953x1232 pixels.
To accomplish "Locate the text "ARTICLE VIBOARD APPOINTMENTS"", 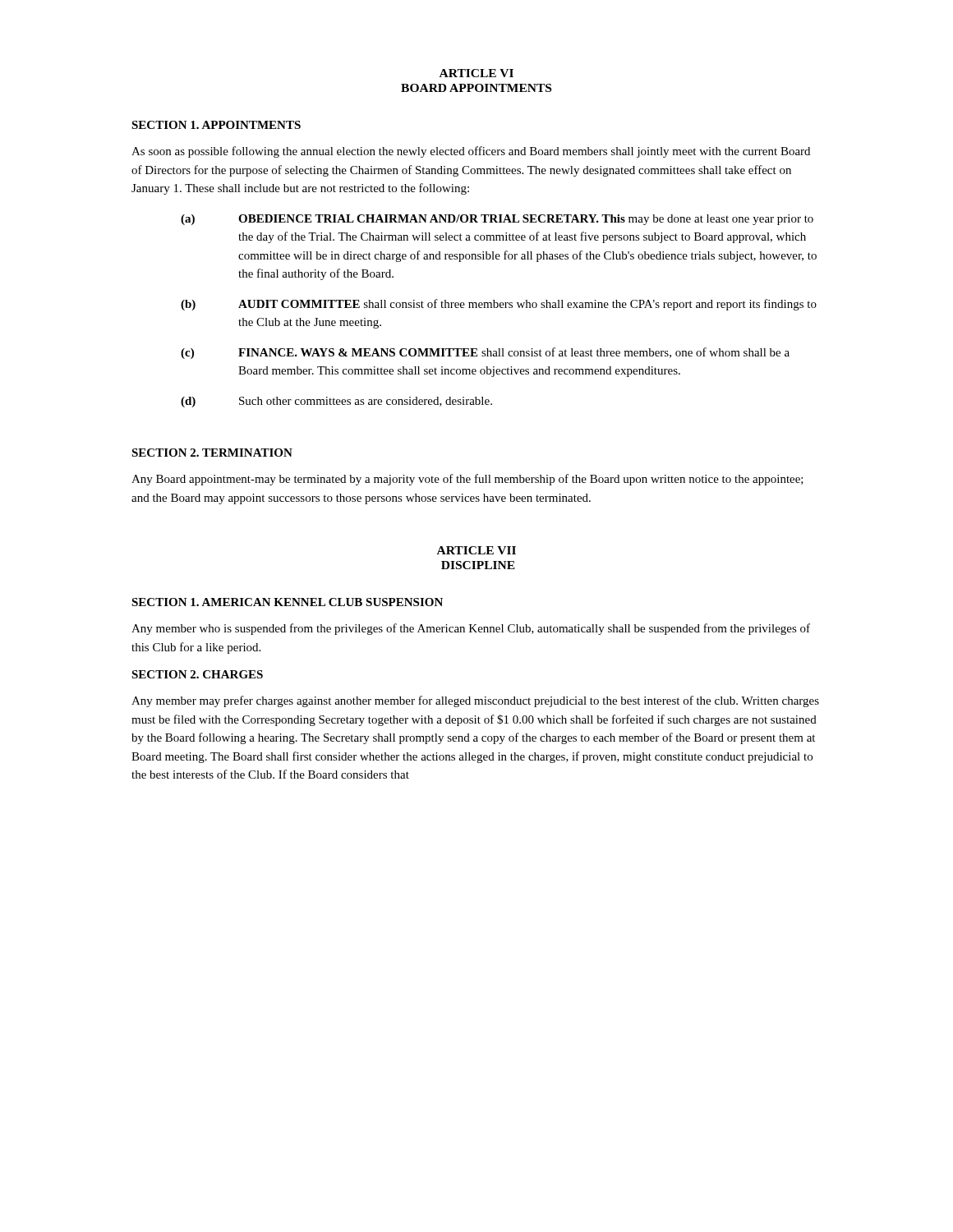I will [476, 80].
